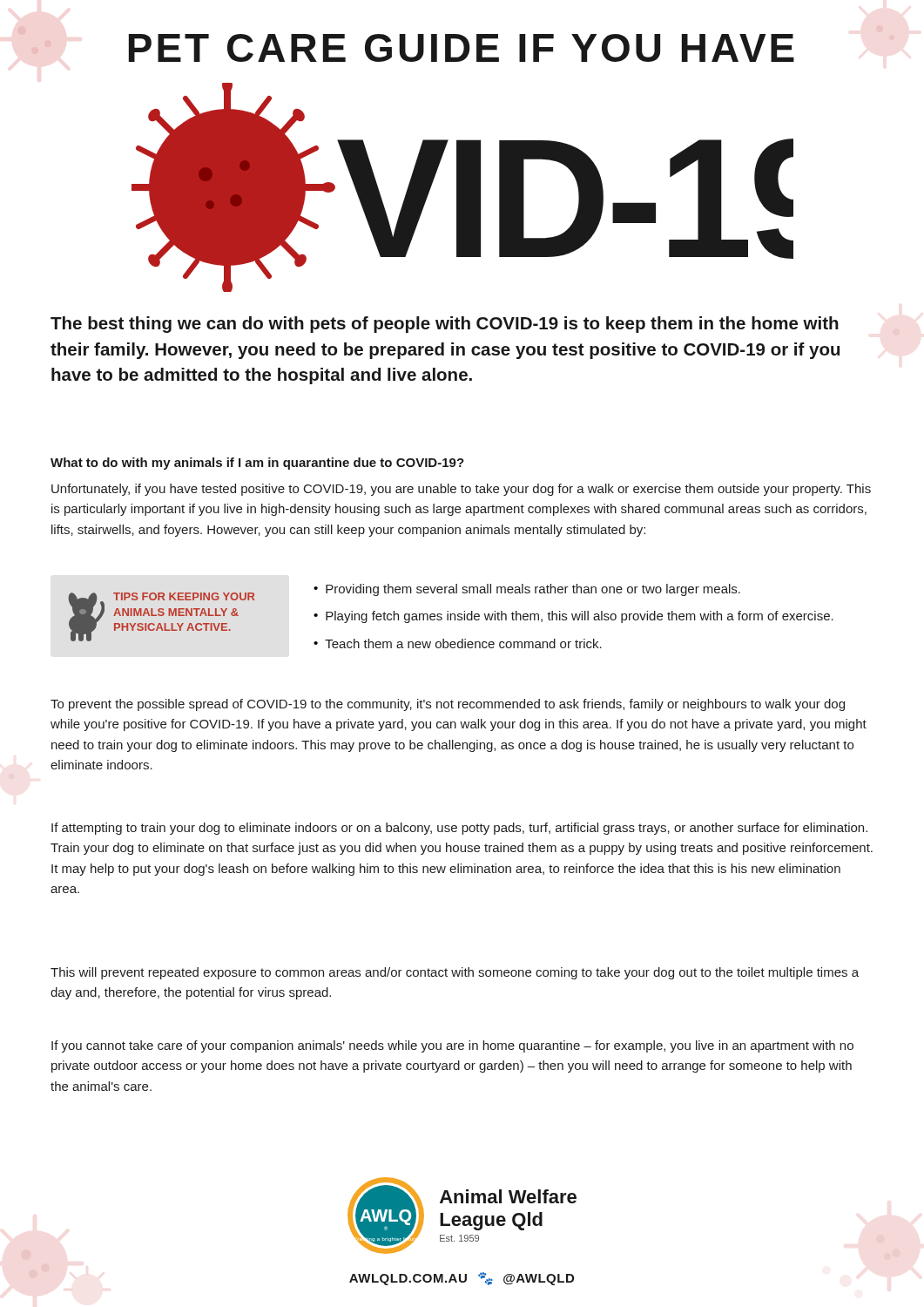Locate the list item that says "• Playing fetch games inside"
924x1307 pixels.
(574, 616)
